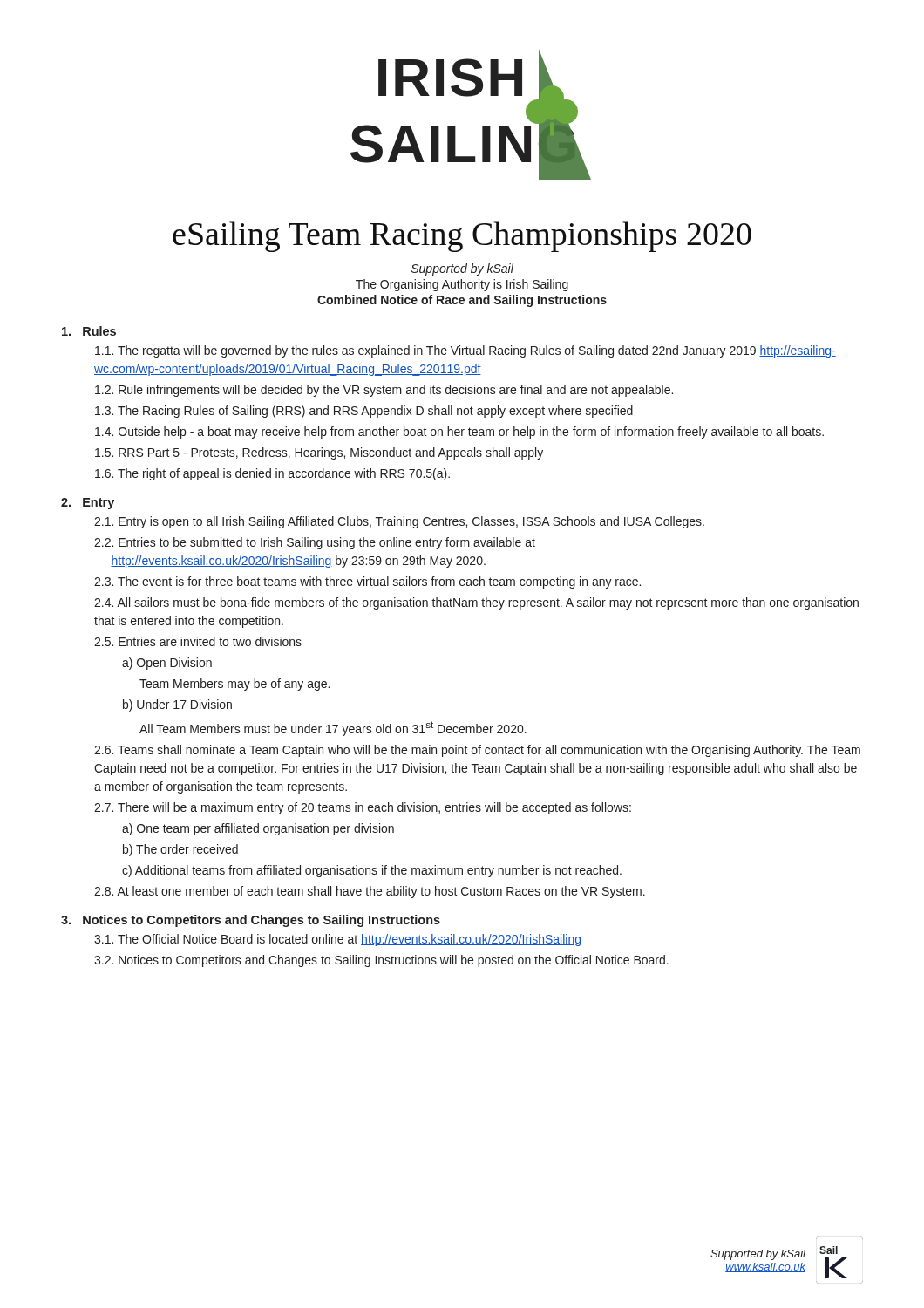The image size is (924, 1308).
Task: Find the block on this page that starts "4. Outside help - a boat may"
Action: pyautogui.click(x=459, y=432)
